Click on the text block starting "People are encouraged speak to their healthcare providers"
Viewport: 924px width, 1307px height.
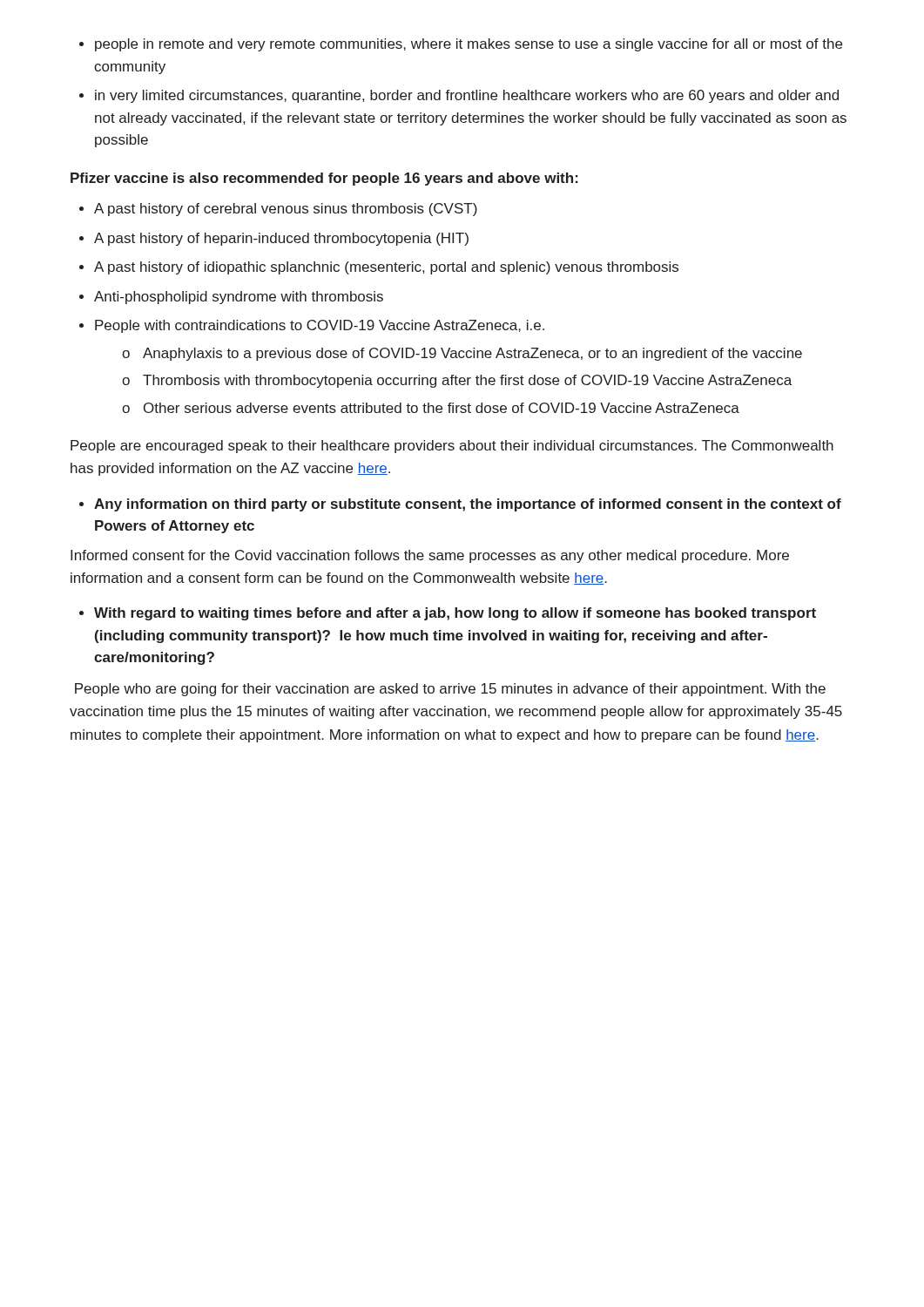452,457
